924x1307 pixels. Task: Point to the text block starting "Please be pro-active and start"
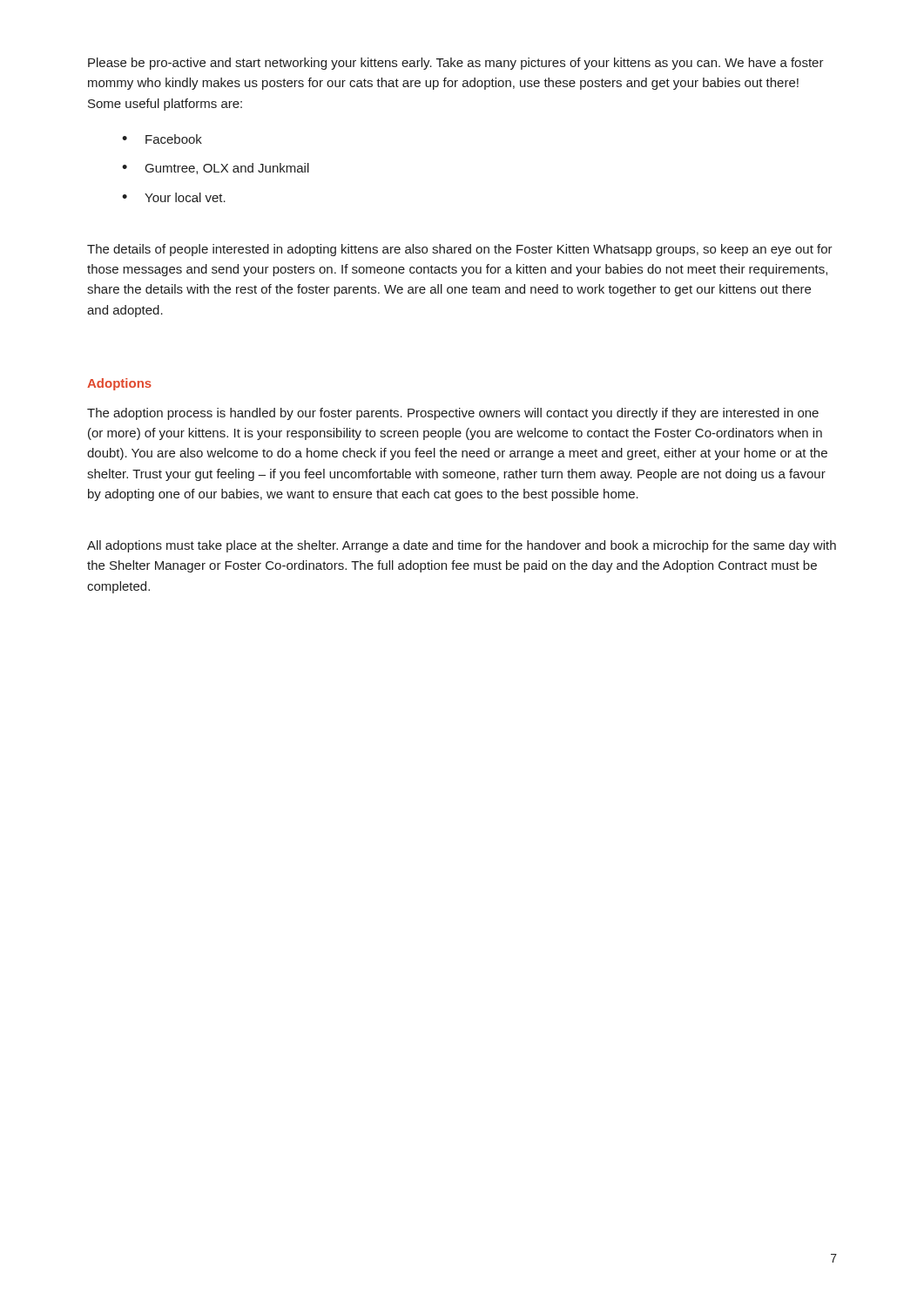(x=455, y=83)
